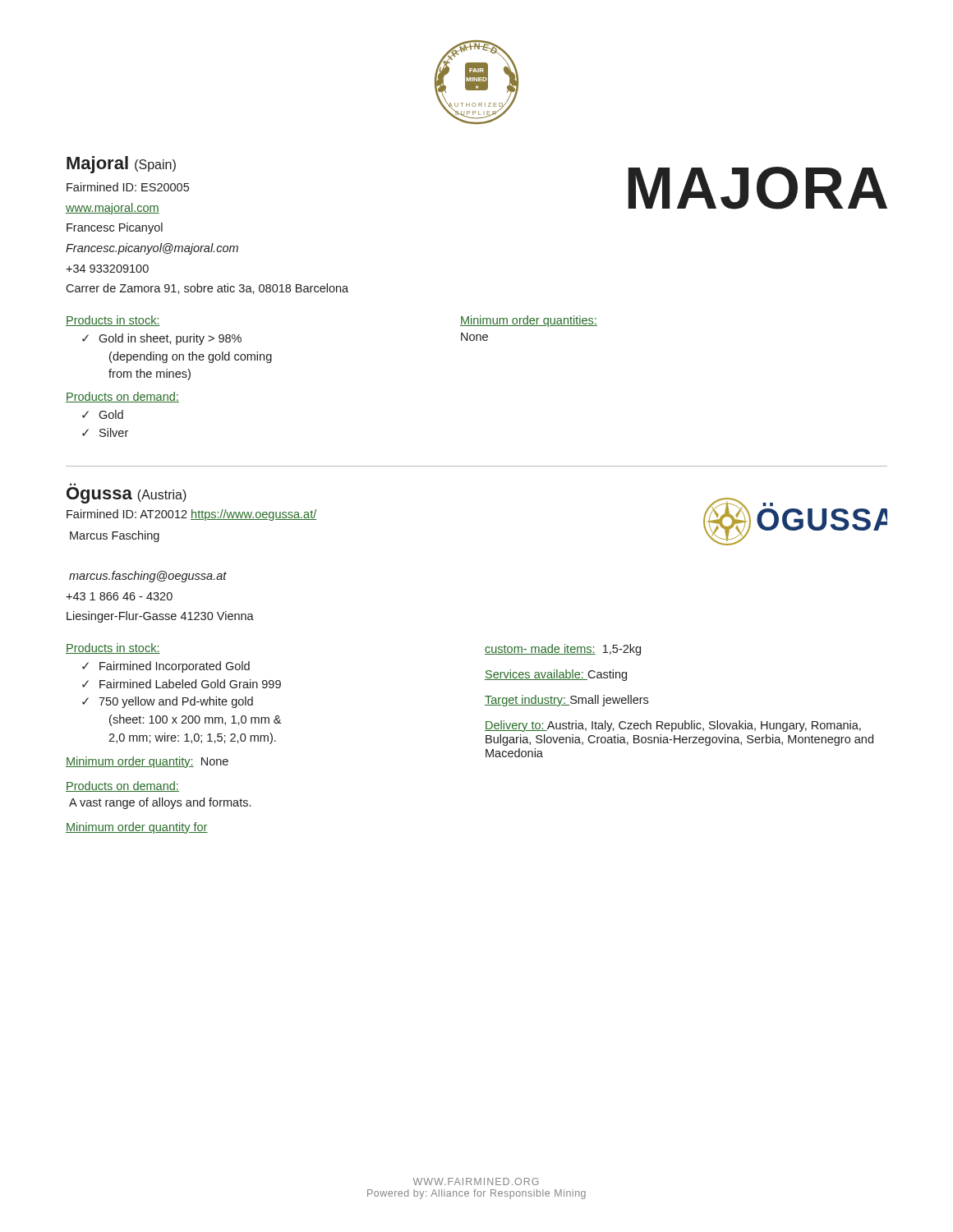This screenshot has height=1232, width=953.
Task: Locate the text "Target industry:"
Action: click(527, 700)
